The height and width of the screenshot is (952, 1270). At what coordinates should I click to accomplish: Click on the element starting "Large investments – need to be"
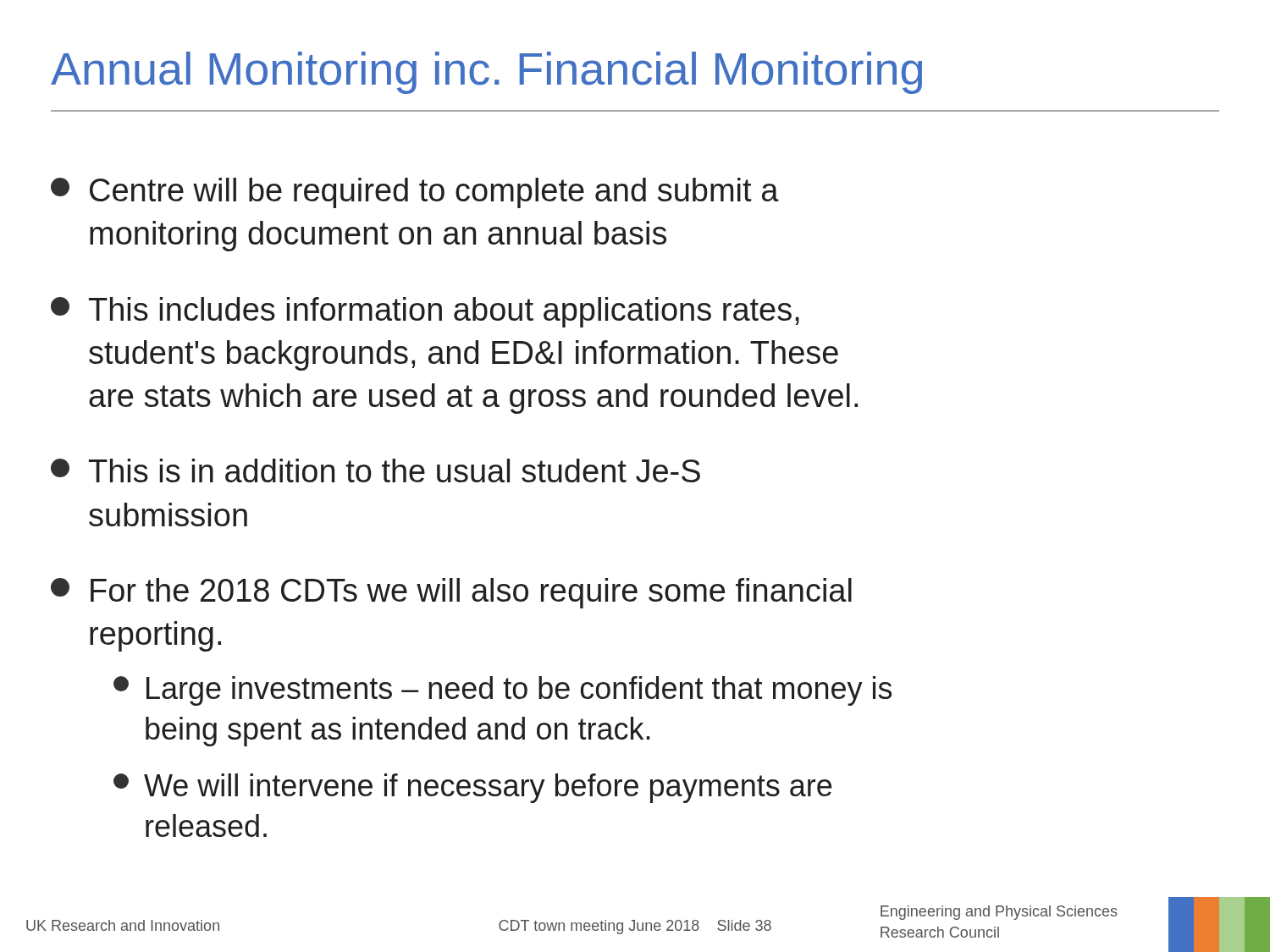coord(658,709)
